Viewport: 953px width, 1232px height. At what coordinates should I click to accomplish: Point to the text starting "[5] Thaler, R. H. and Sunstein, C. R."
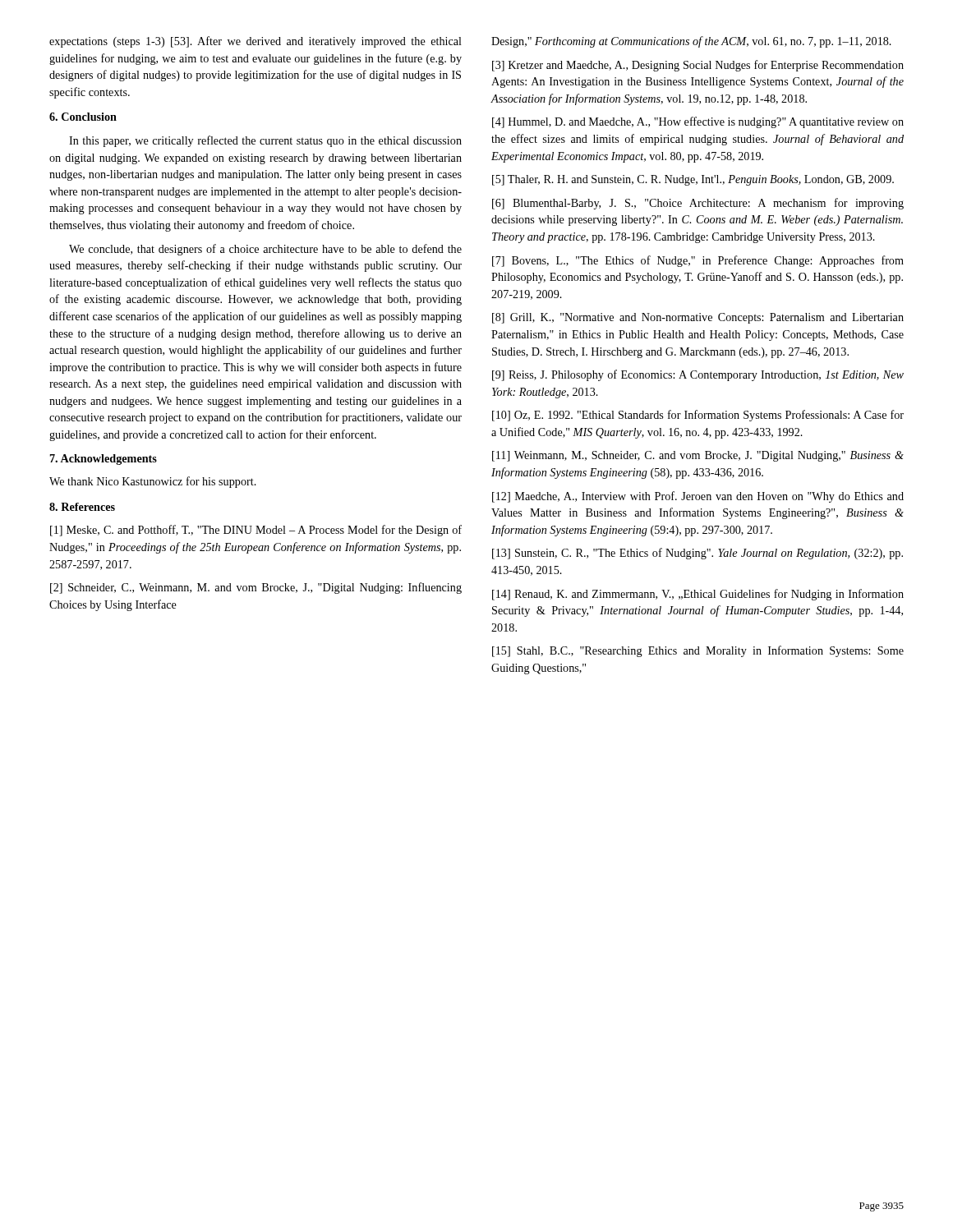tap(698, 179)
